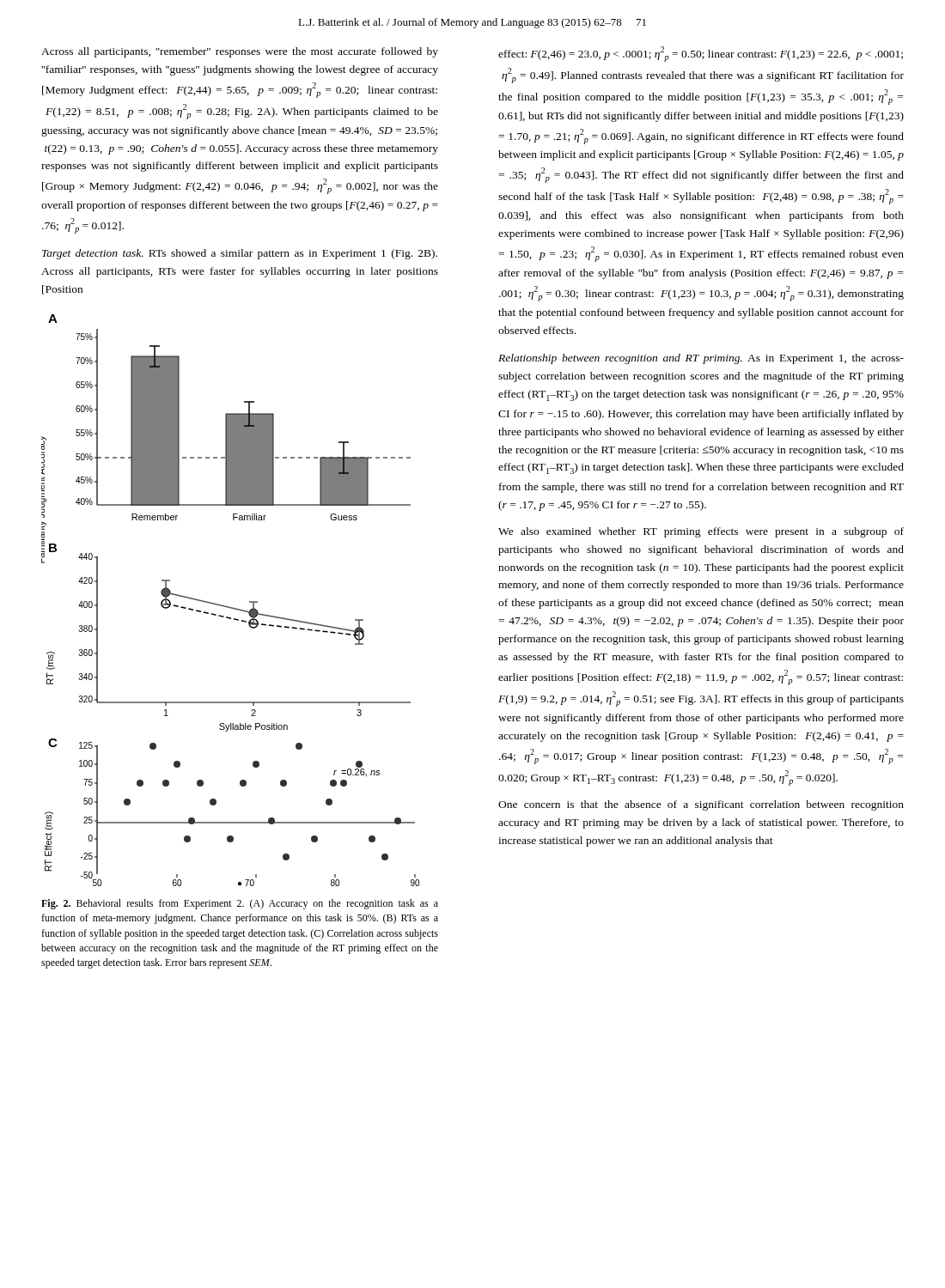Point to the block beginning "We also examined whether RT"
The width and height of the screenshot is (945, 1288).
(701, 655)
